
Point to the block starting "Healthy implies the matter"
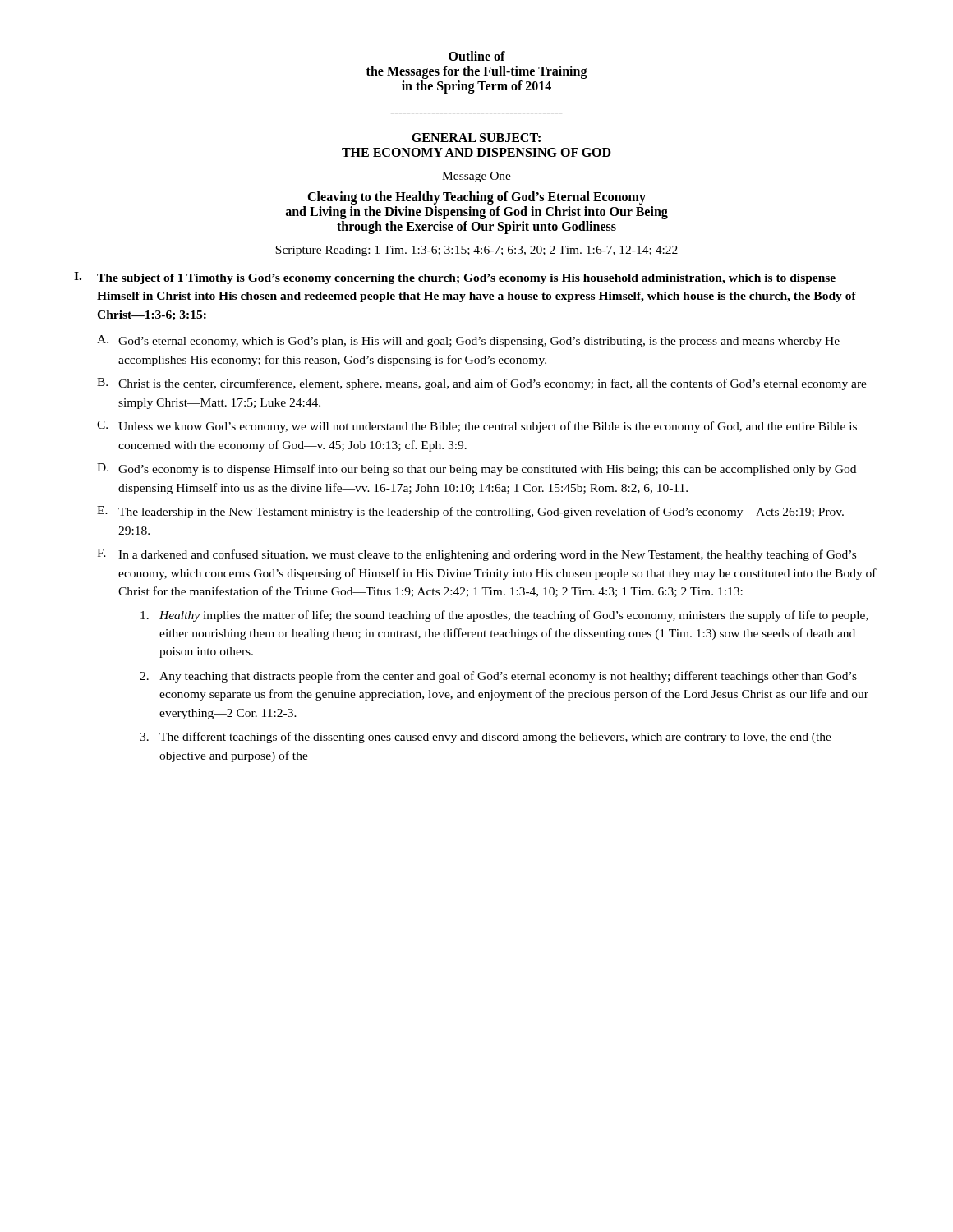[x=509, y=633]
